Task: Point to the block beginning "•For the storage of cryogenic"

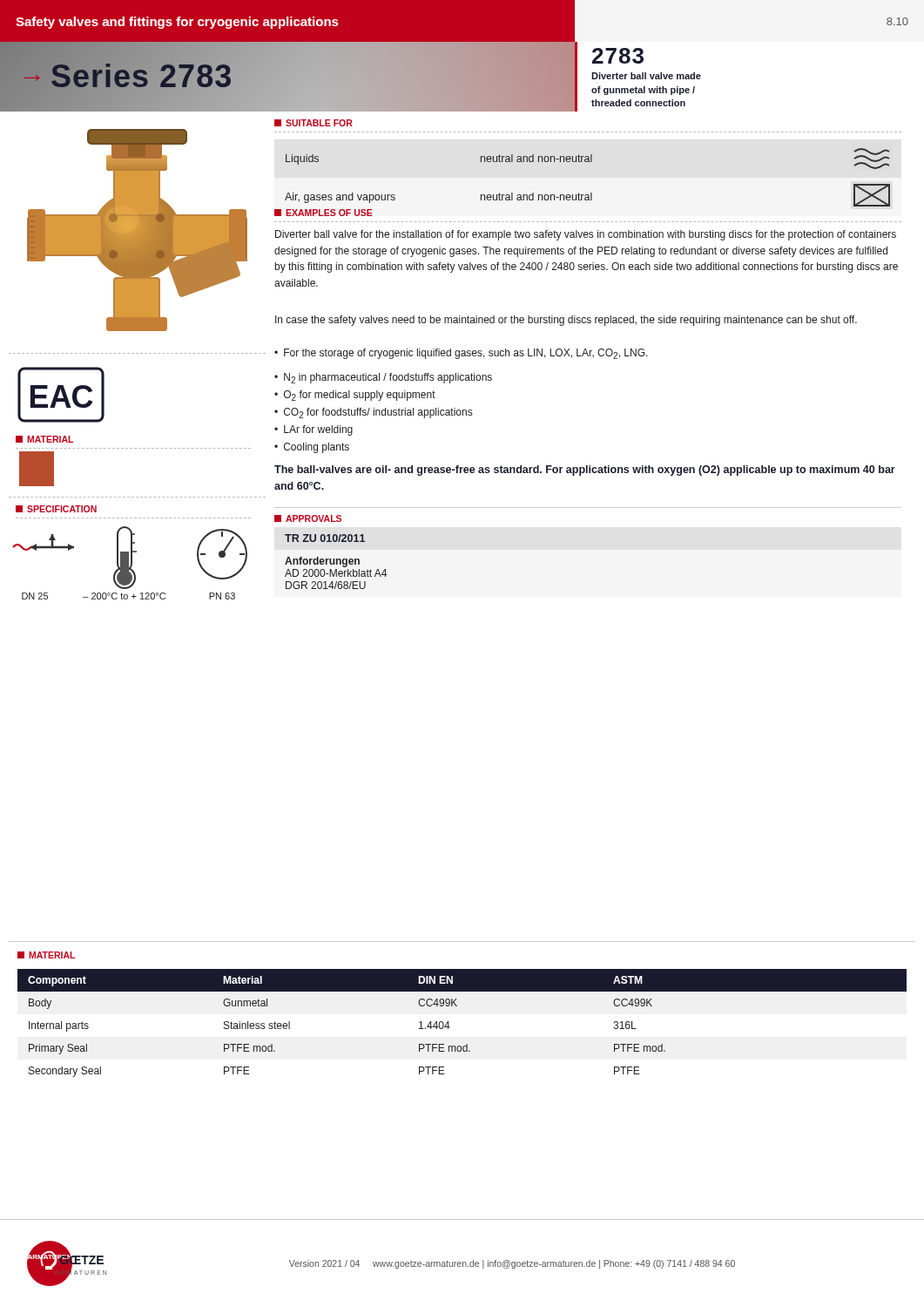Action: (x=461, y=353)
